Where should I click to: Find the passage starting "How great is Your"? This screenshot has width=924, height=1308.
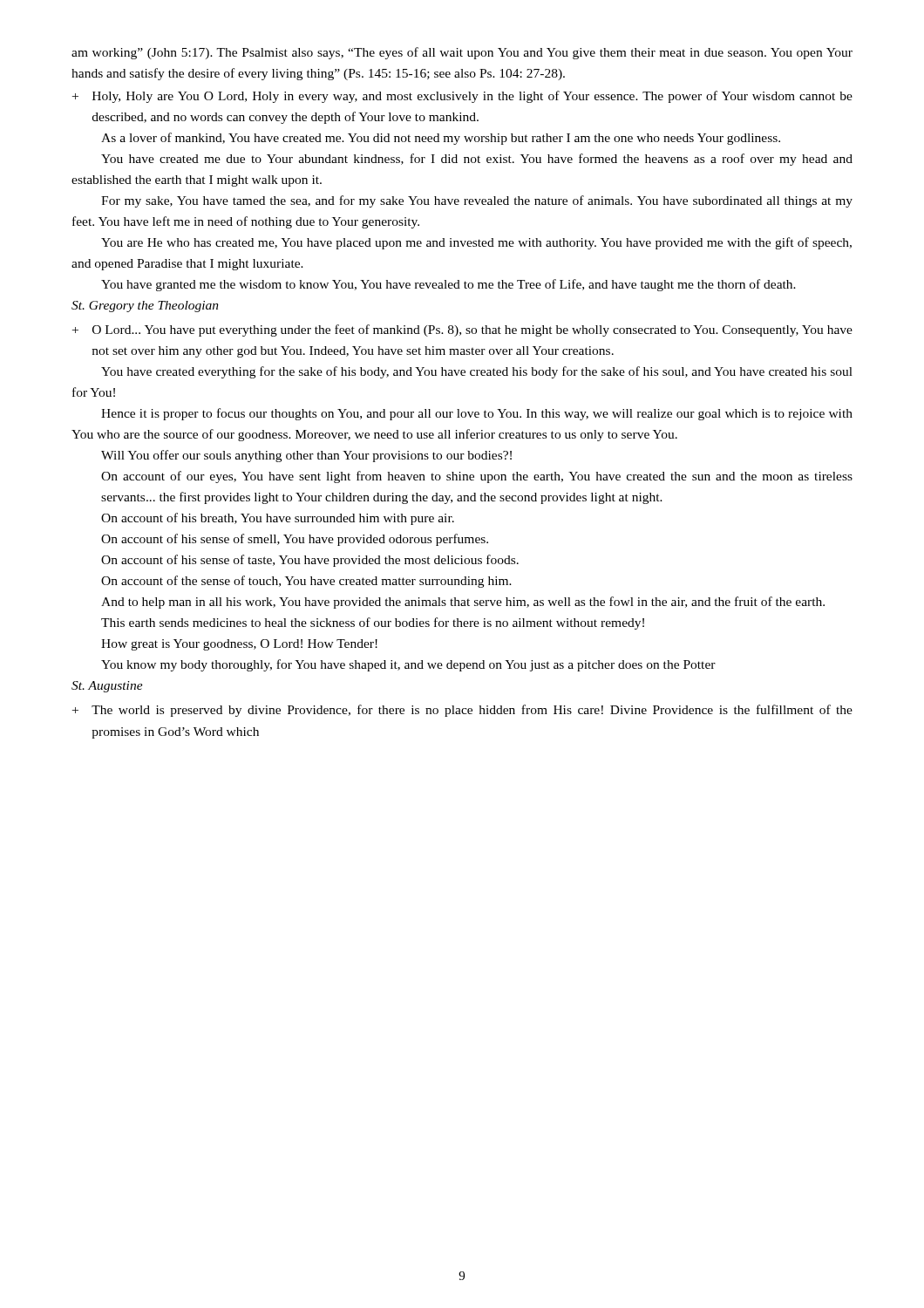point(239,645)
